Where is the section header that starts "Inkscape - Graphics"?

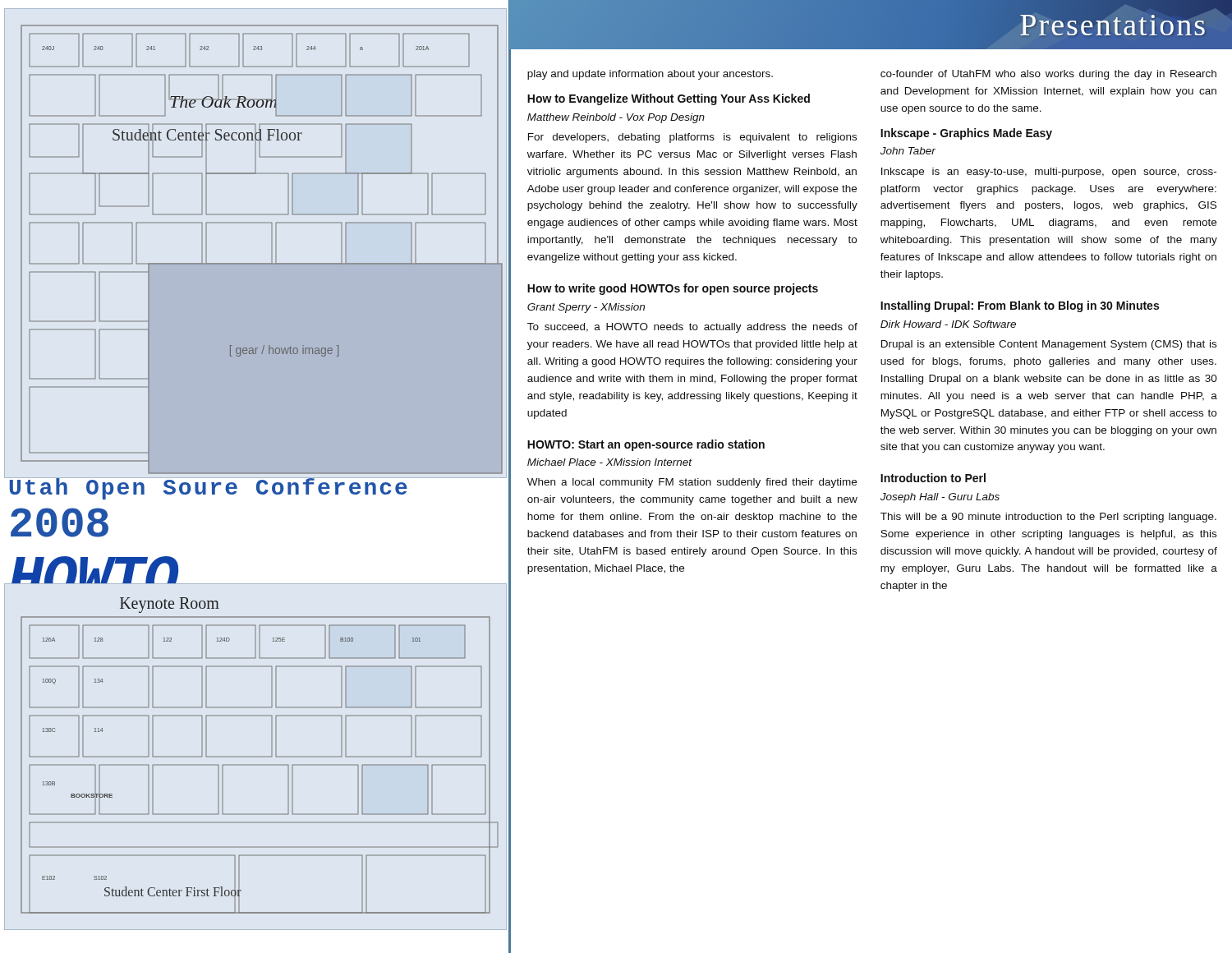pos(1049,205)
